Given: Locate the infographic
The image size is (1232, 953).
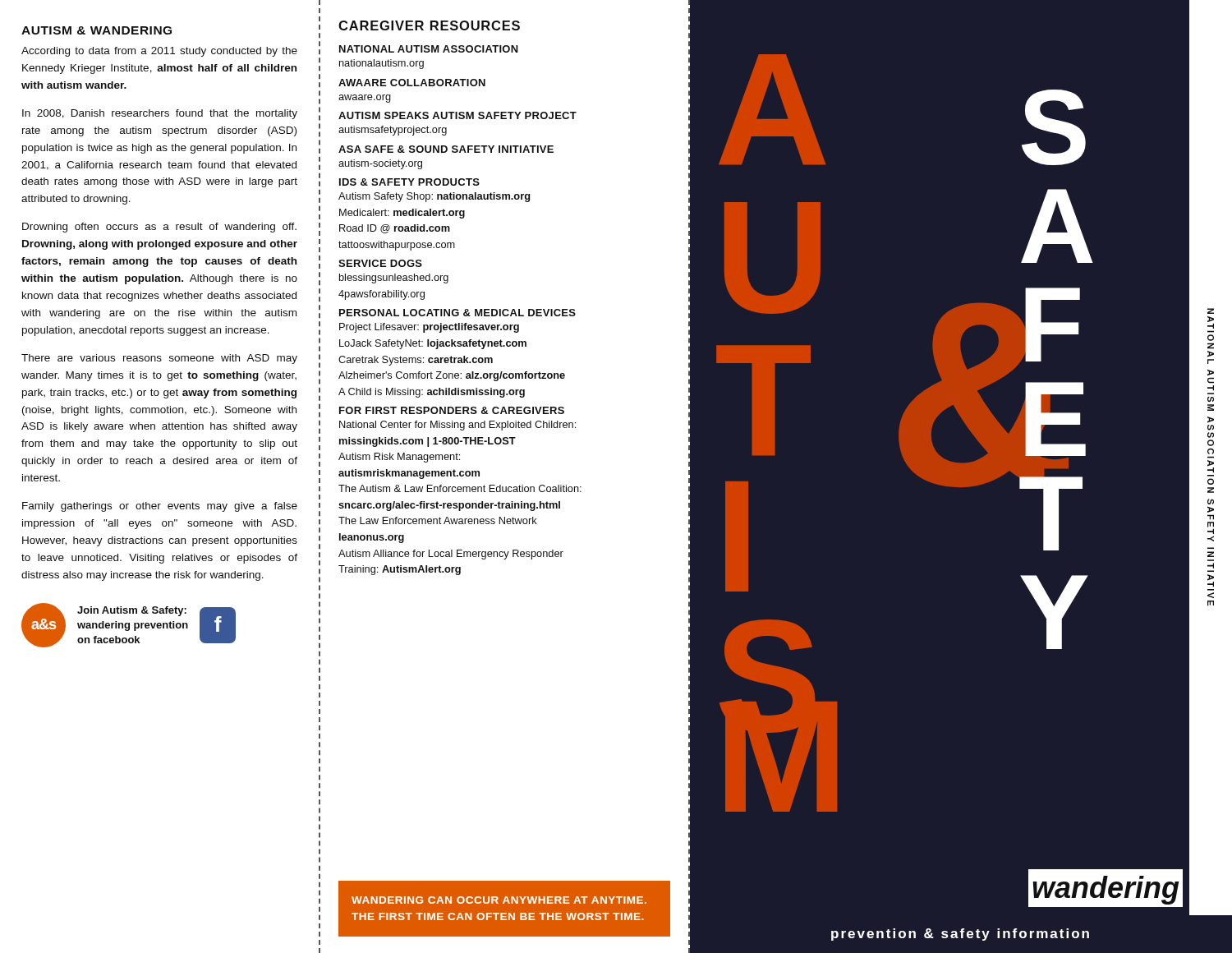Looking at the screenshot, I should tap(961, 476).
